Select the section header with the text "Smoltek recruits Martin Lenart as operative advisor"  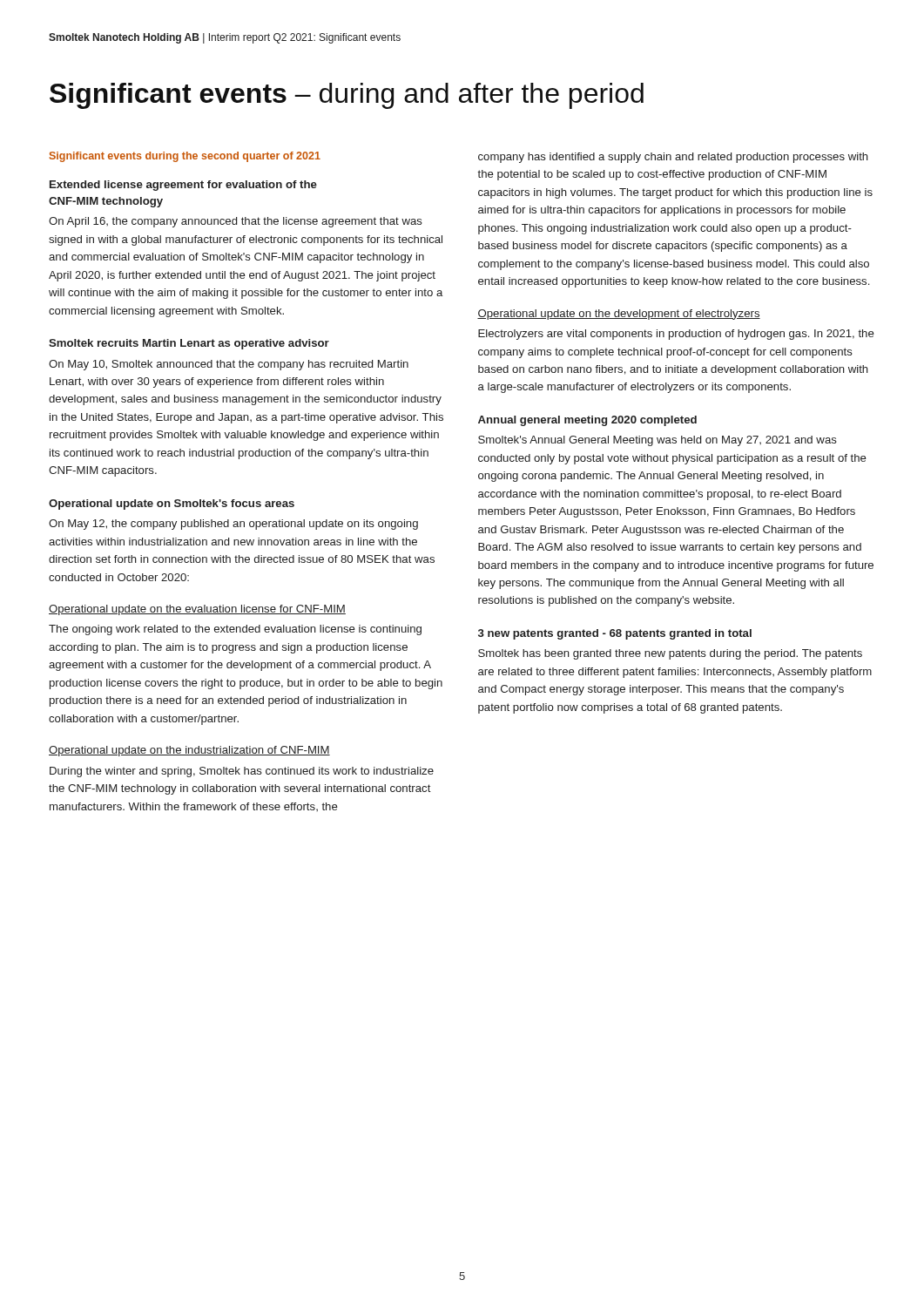coord(189,343)
